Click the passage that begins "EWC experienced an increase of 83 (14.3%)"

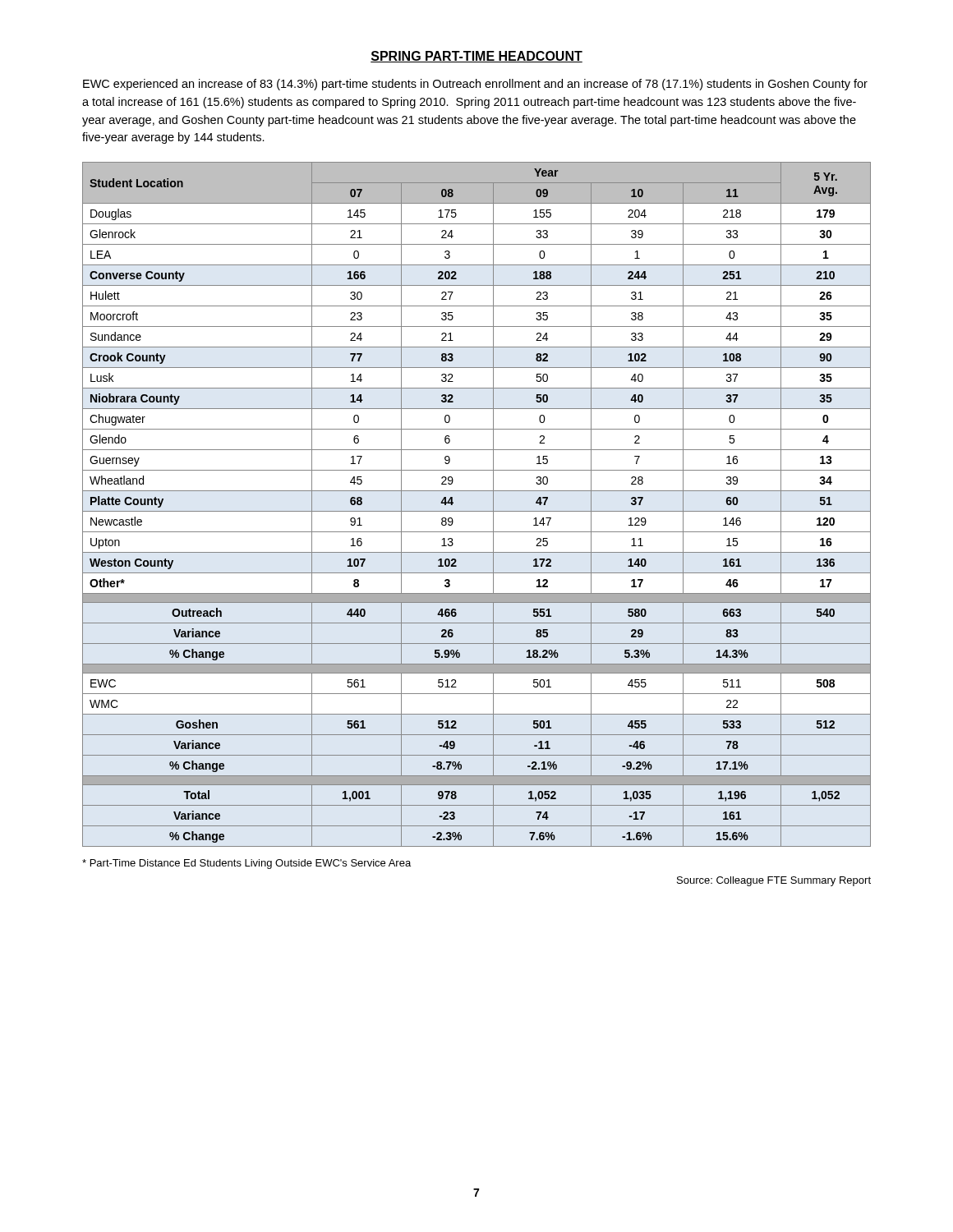(x=475, y=111)
